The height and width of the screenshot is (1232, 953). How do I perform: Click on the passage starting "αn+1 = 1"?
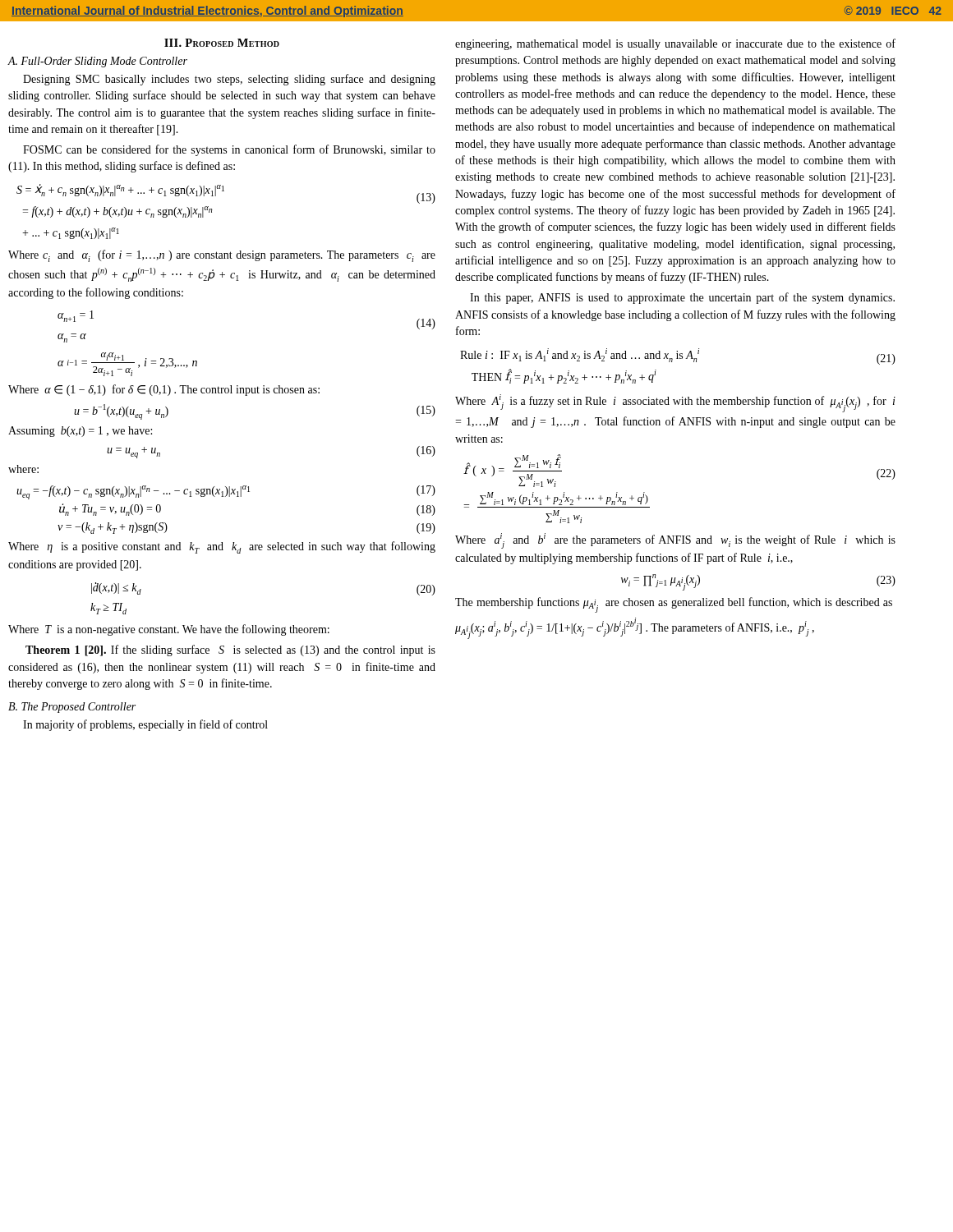point(62,318)
